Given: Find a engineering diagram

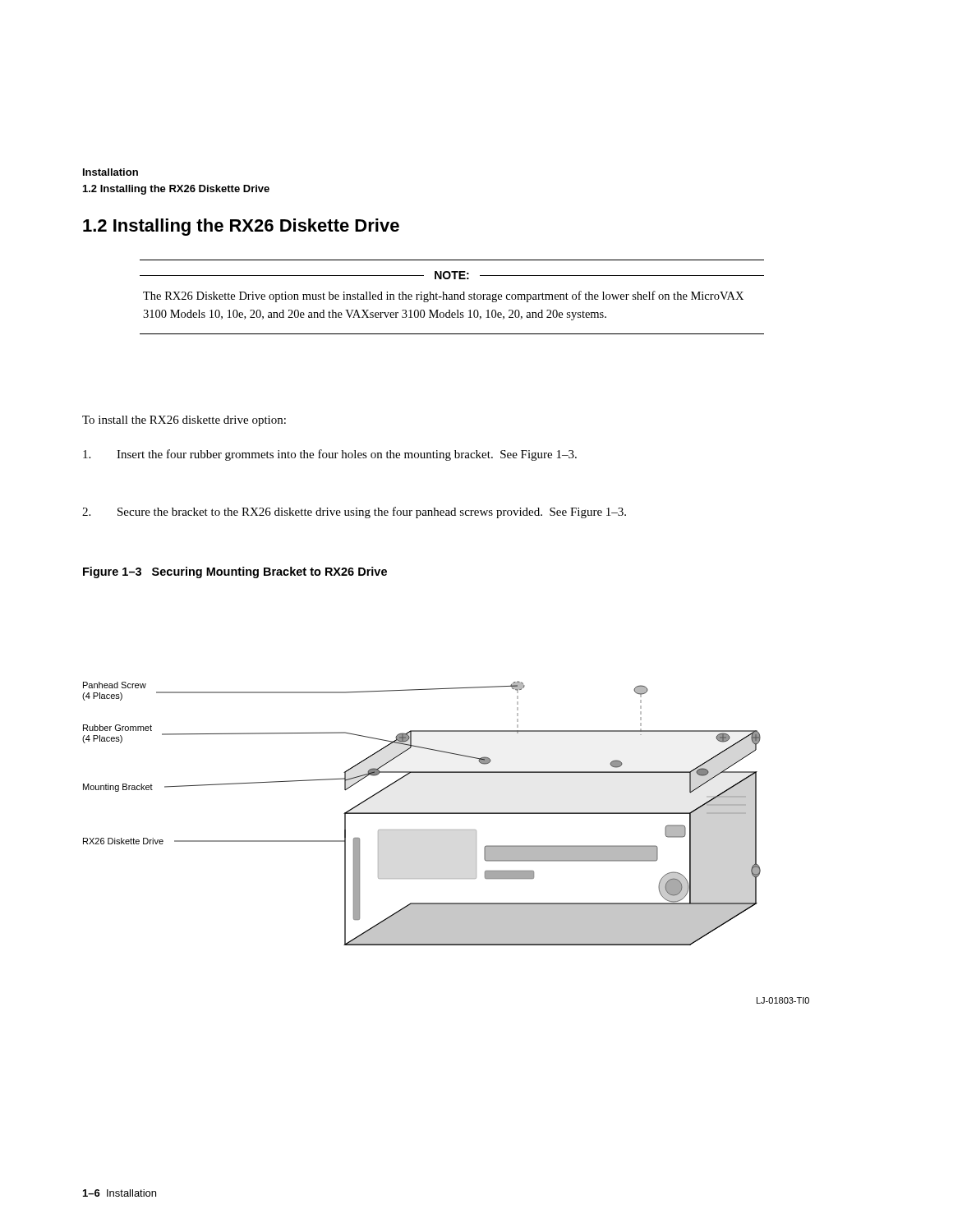Looking at the screenshot, I should tap(468, 805).
